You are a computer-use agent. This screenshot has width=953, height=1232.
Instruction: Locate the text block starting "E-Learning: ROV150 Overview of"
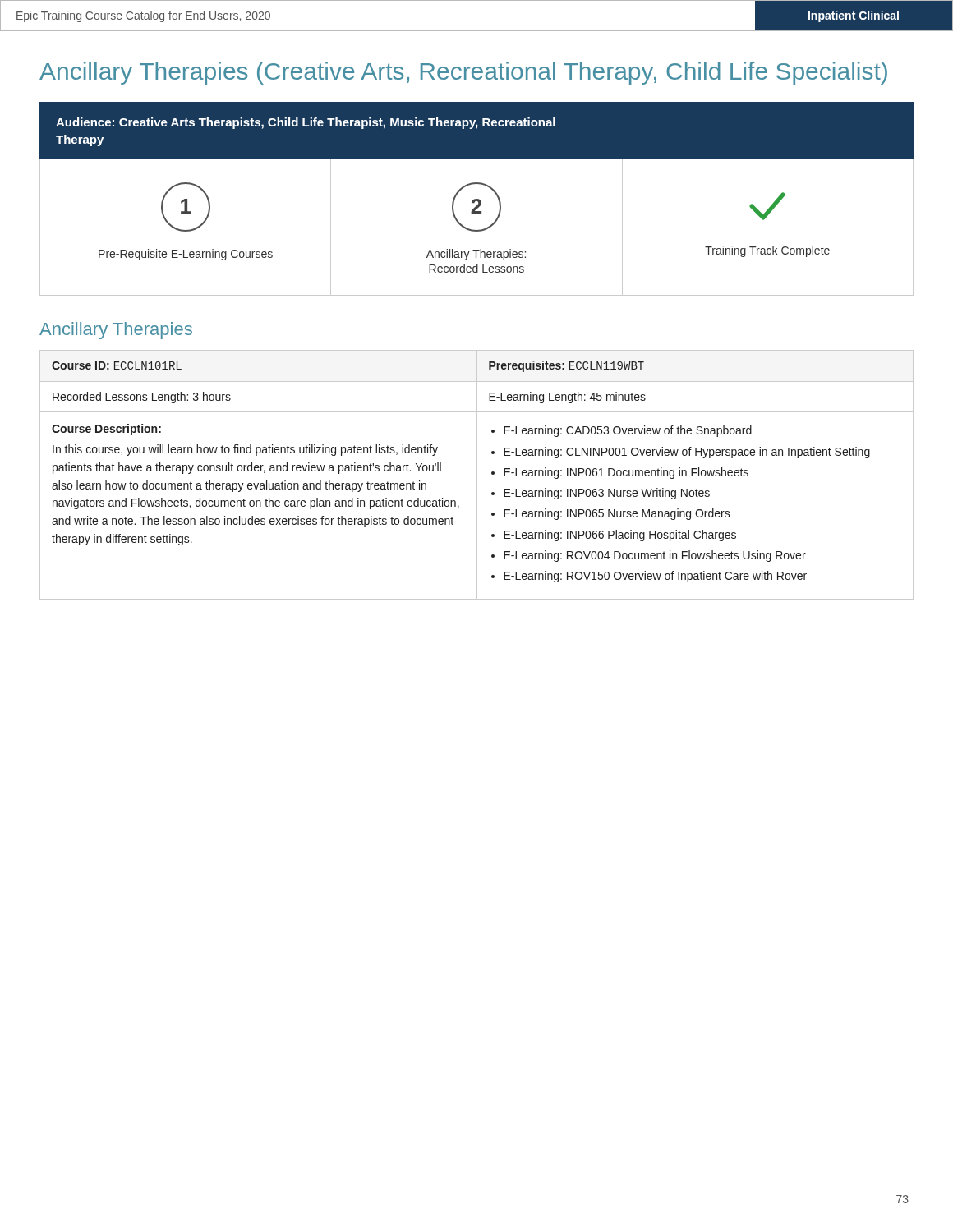tap(655, 576)
